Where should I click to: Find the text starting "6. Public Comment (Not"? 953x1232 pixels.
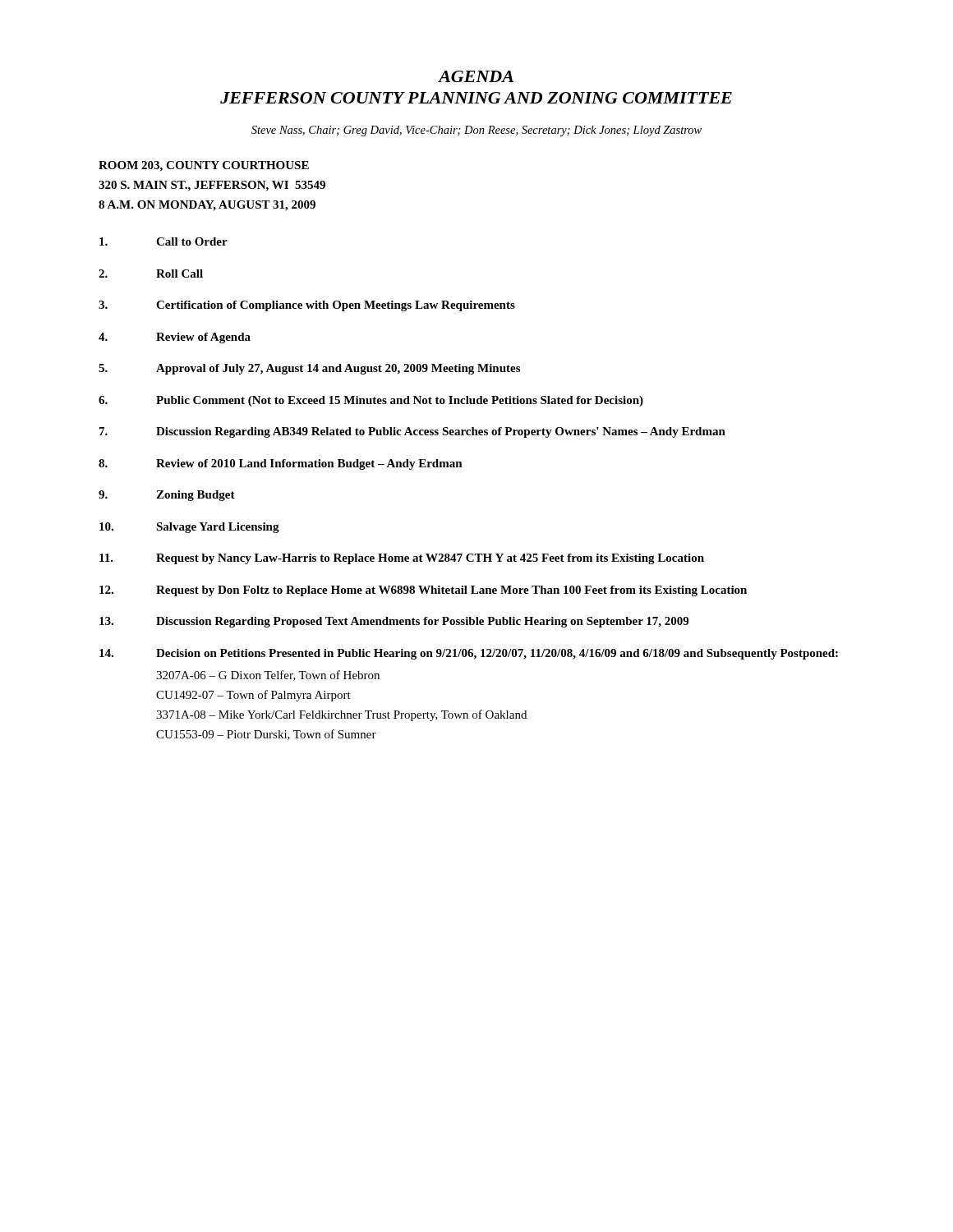[476, 400]
